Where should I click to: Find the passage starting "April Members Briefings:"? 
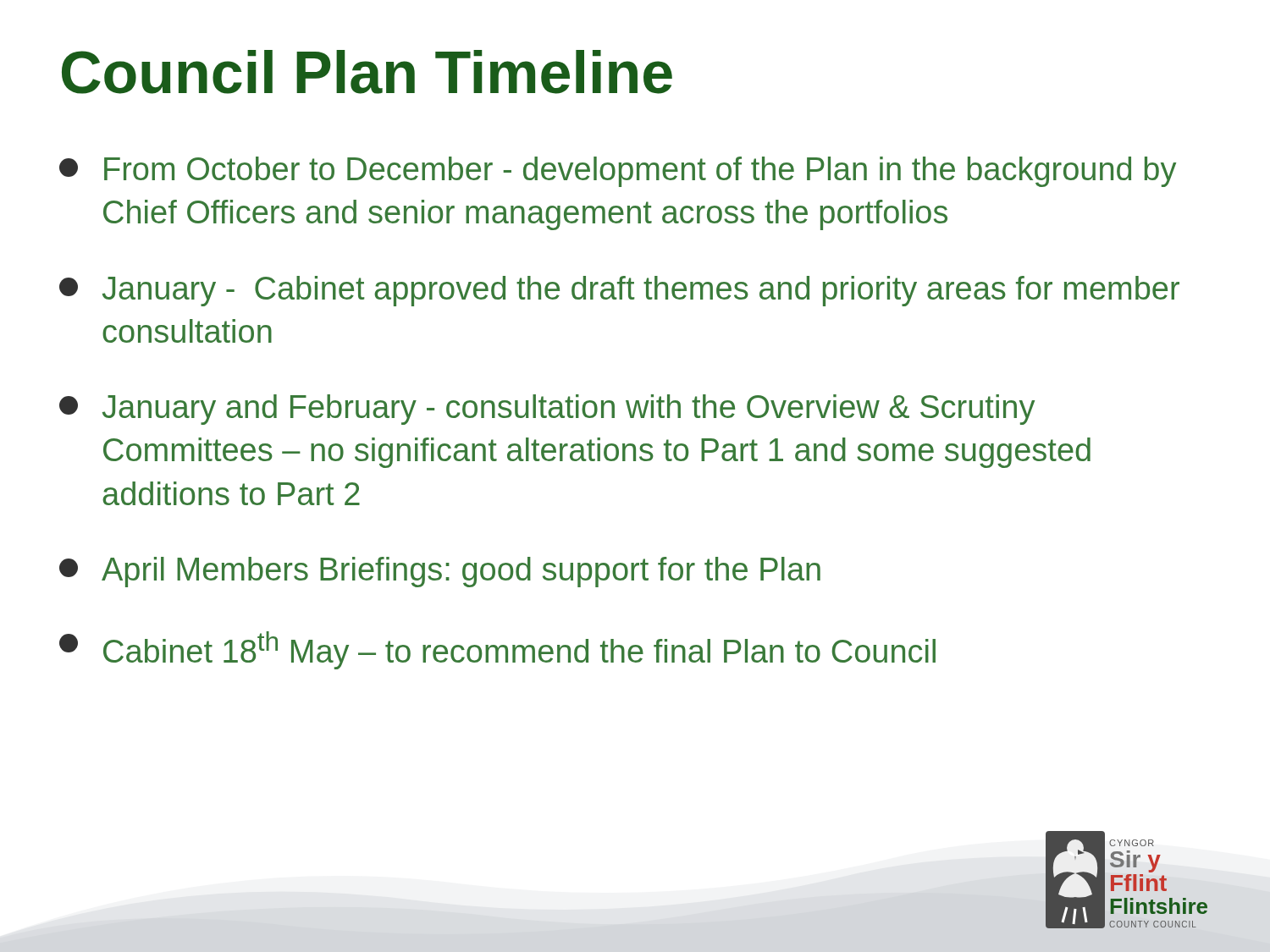pos(441,570)
